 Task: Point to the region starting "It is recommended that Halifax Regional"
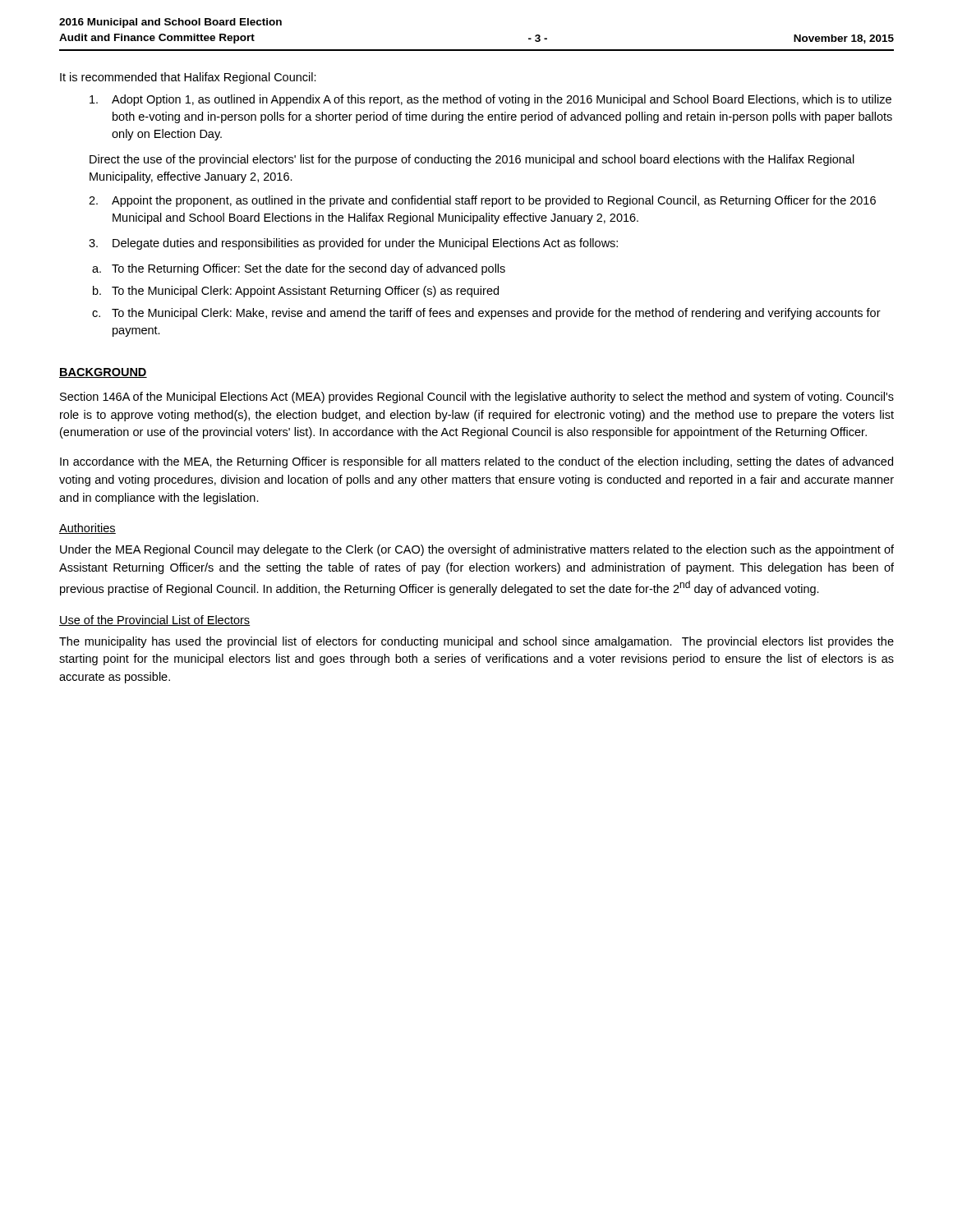[188, 77]
